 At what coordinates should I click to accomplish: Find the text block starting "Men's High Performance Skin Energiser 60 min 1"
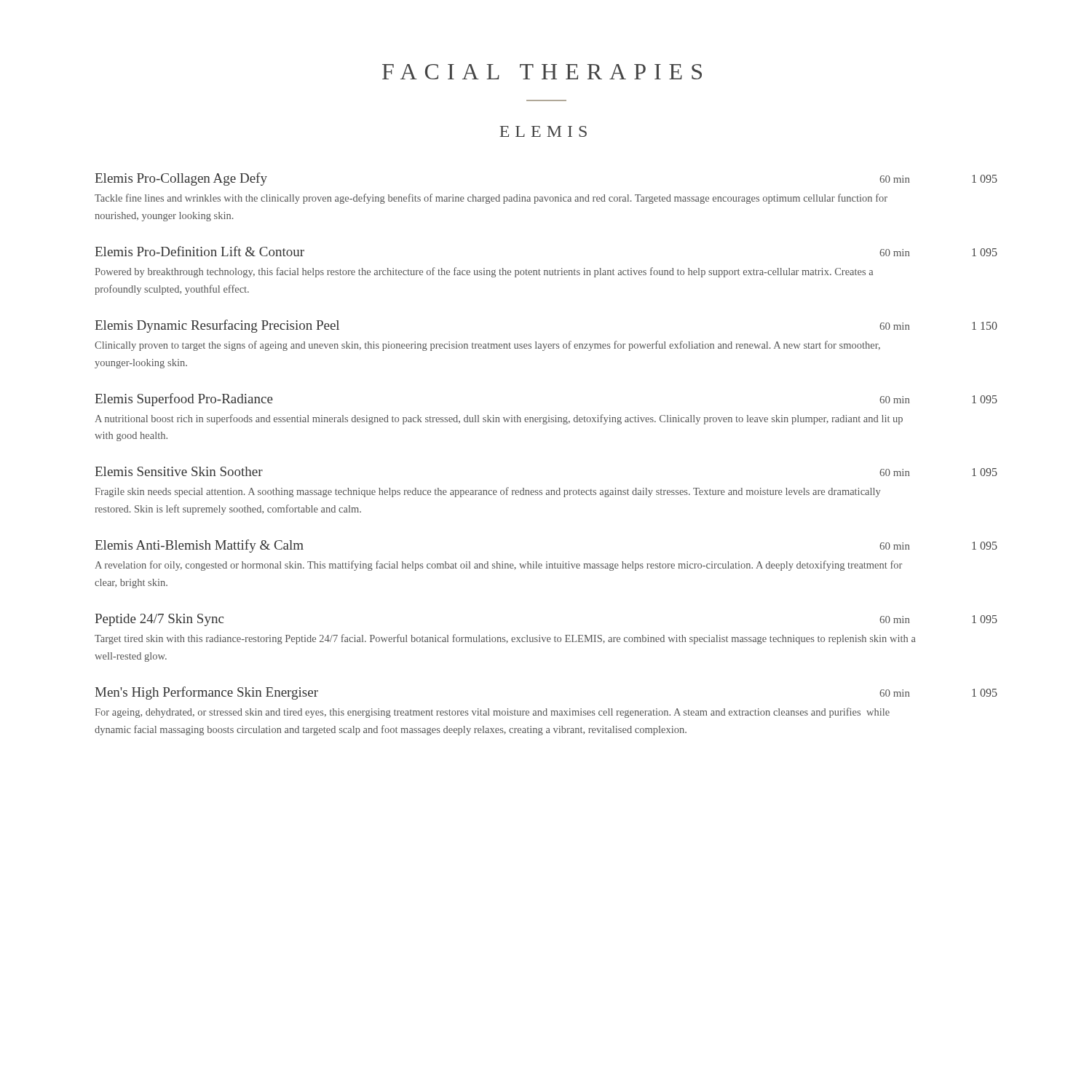pyautogui.click(x=546, y=711)
